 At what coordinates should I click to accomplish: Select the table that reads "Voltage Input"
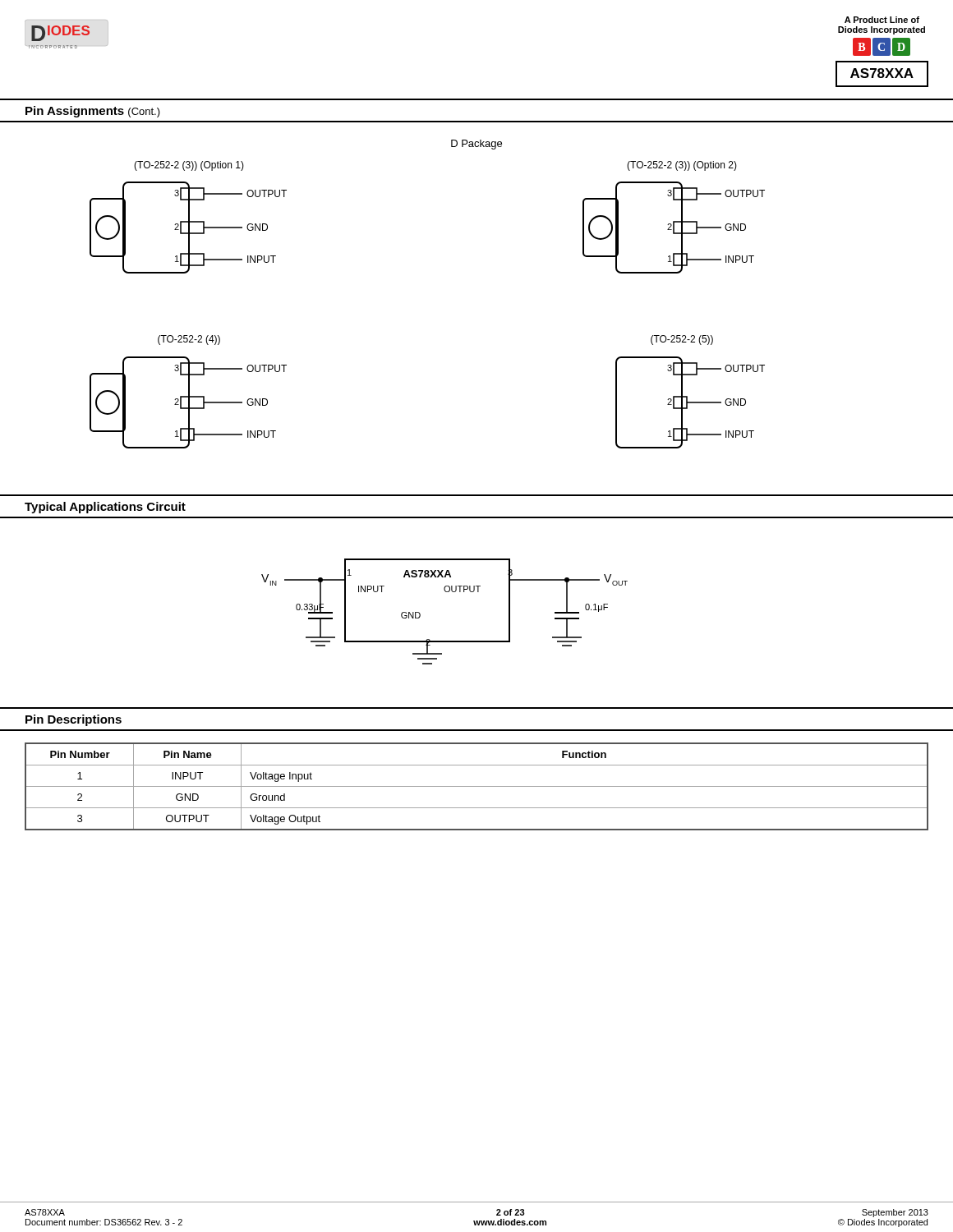[476, 789]
